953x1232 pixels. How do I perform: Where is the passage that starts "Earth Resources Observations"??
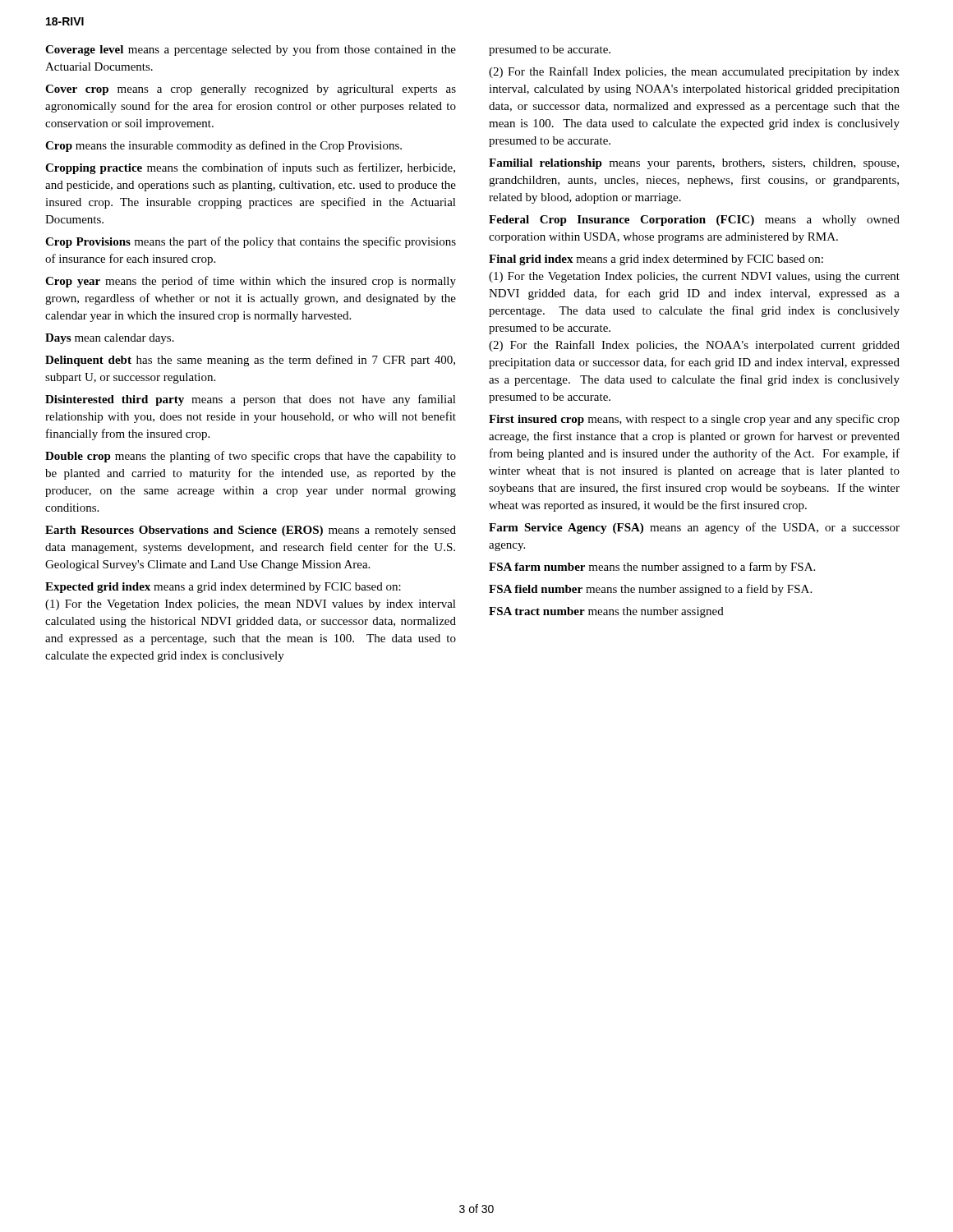(x=251, y=547)
